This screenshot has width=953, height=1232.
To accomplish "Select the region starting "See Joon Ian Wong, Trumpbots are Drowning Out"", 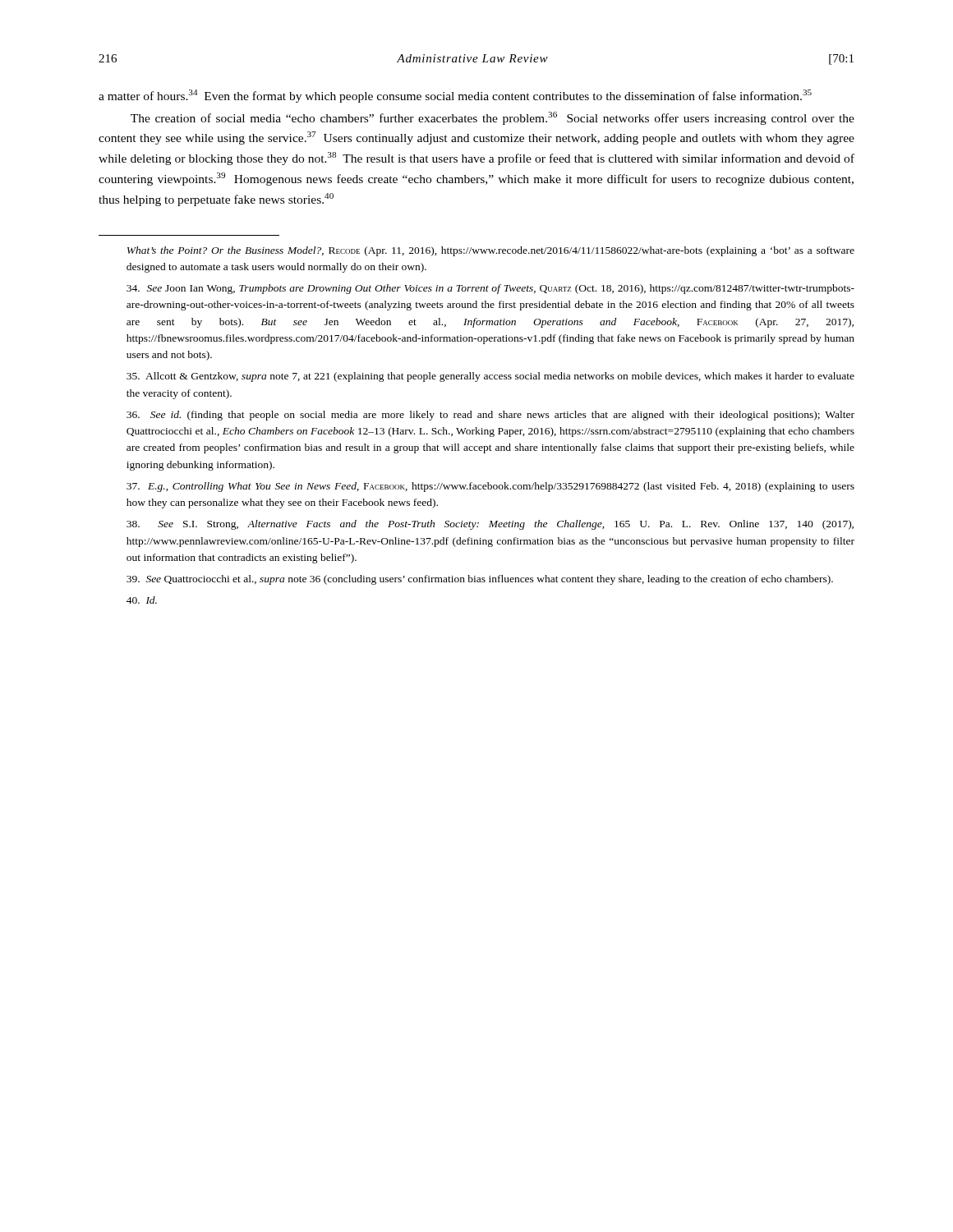I will tap(490, 322).
